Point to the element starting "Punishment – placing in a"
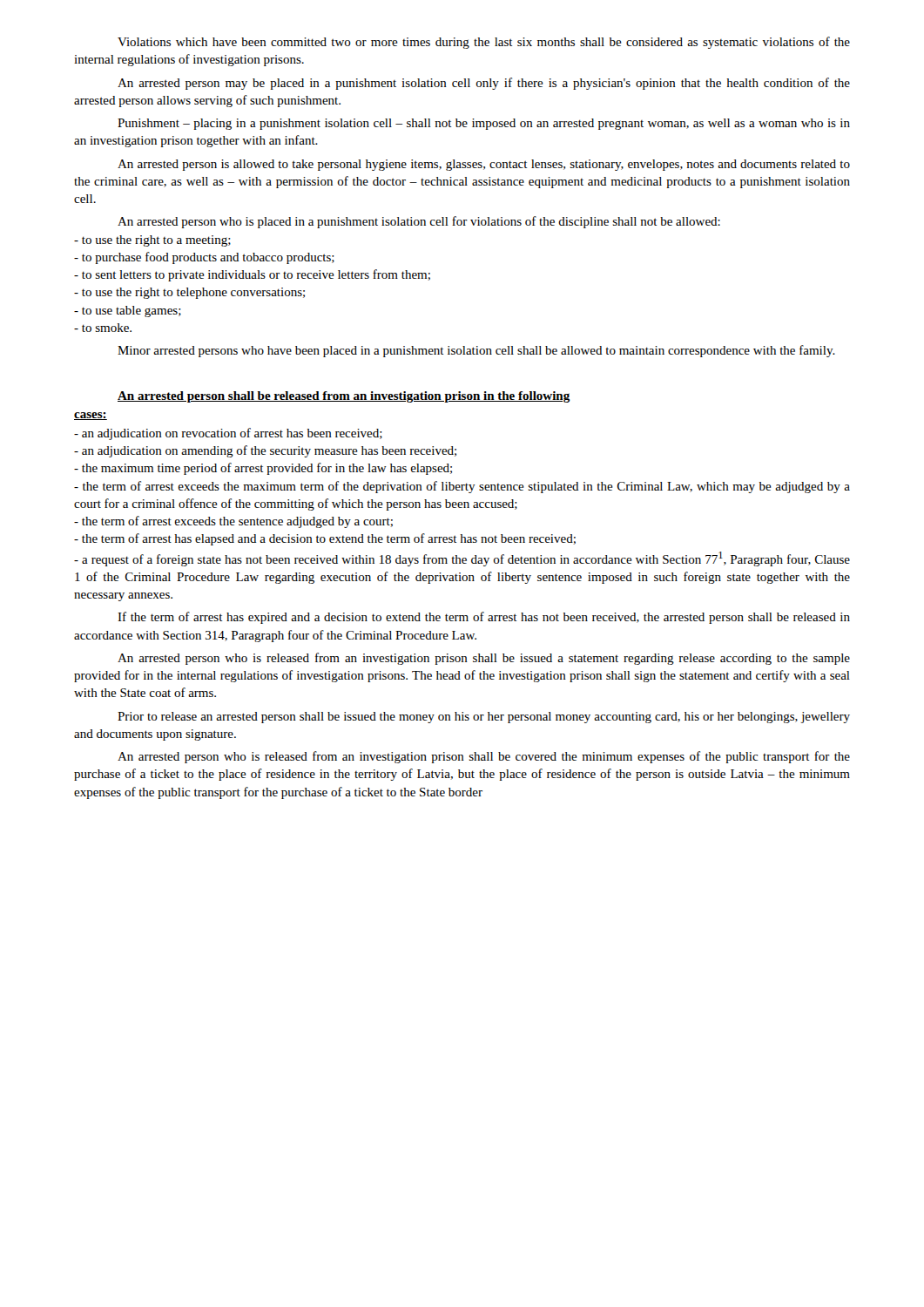924x1307 pixels. click(x=462, y=132)
